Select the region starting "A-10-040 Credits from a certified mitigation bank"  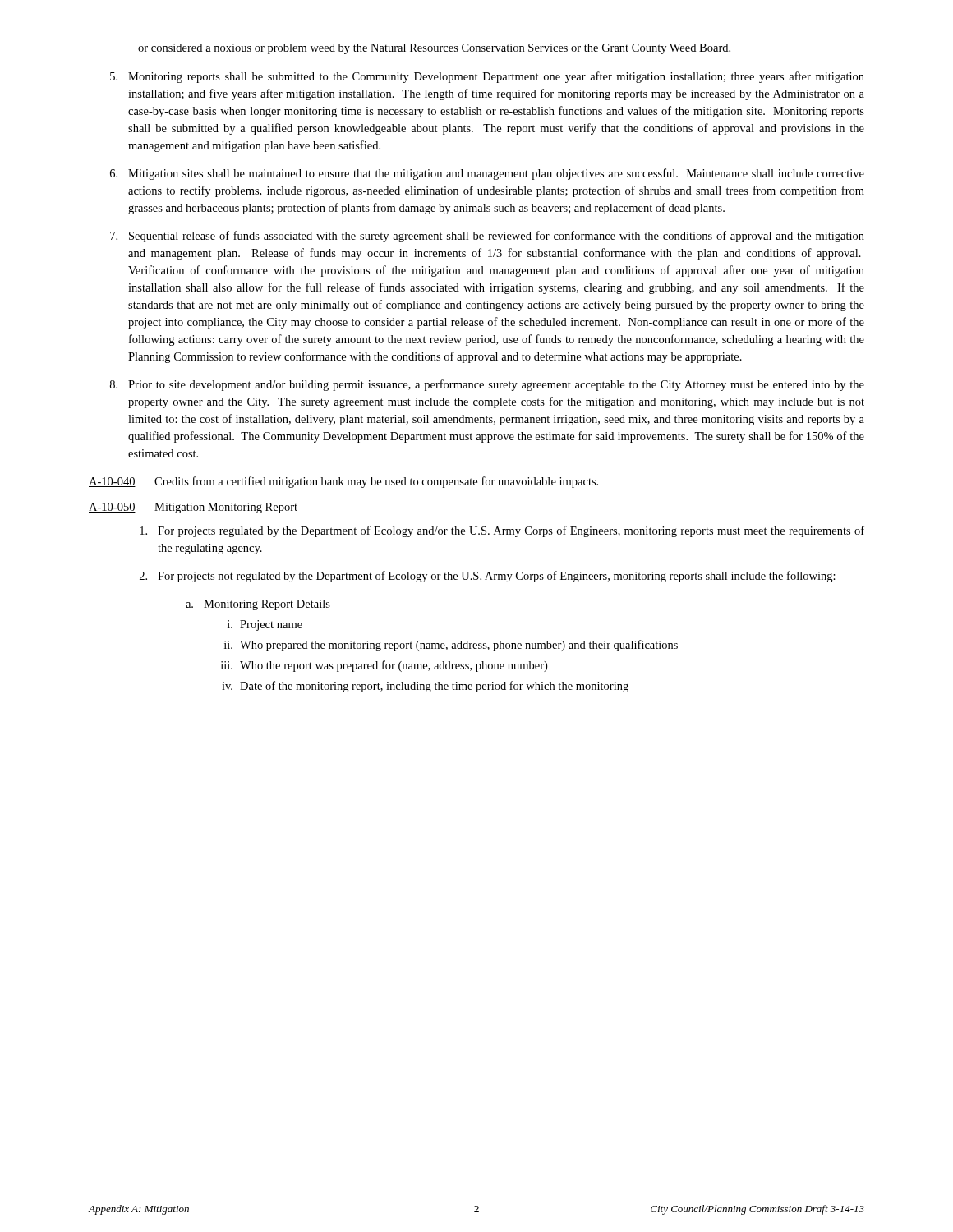click(476, 482)
